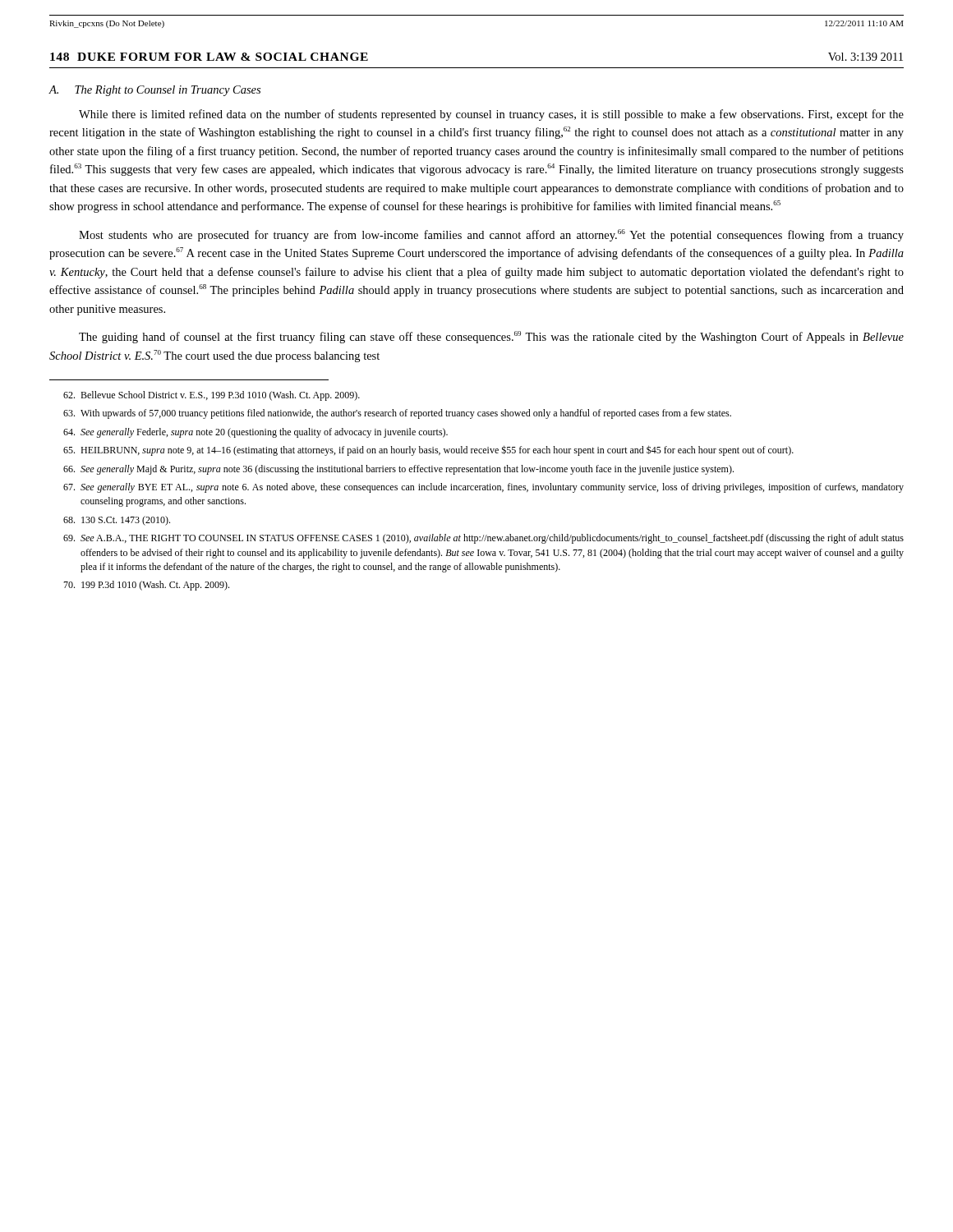The width and height of the screenshot is (953, 1232).
Task: Locate the block of text that opens with "With upwards of"
Action: click(x=476, y=414)
